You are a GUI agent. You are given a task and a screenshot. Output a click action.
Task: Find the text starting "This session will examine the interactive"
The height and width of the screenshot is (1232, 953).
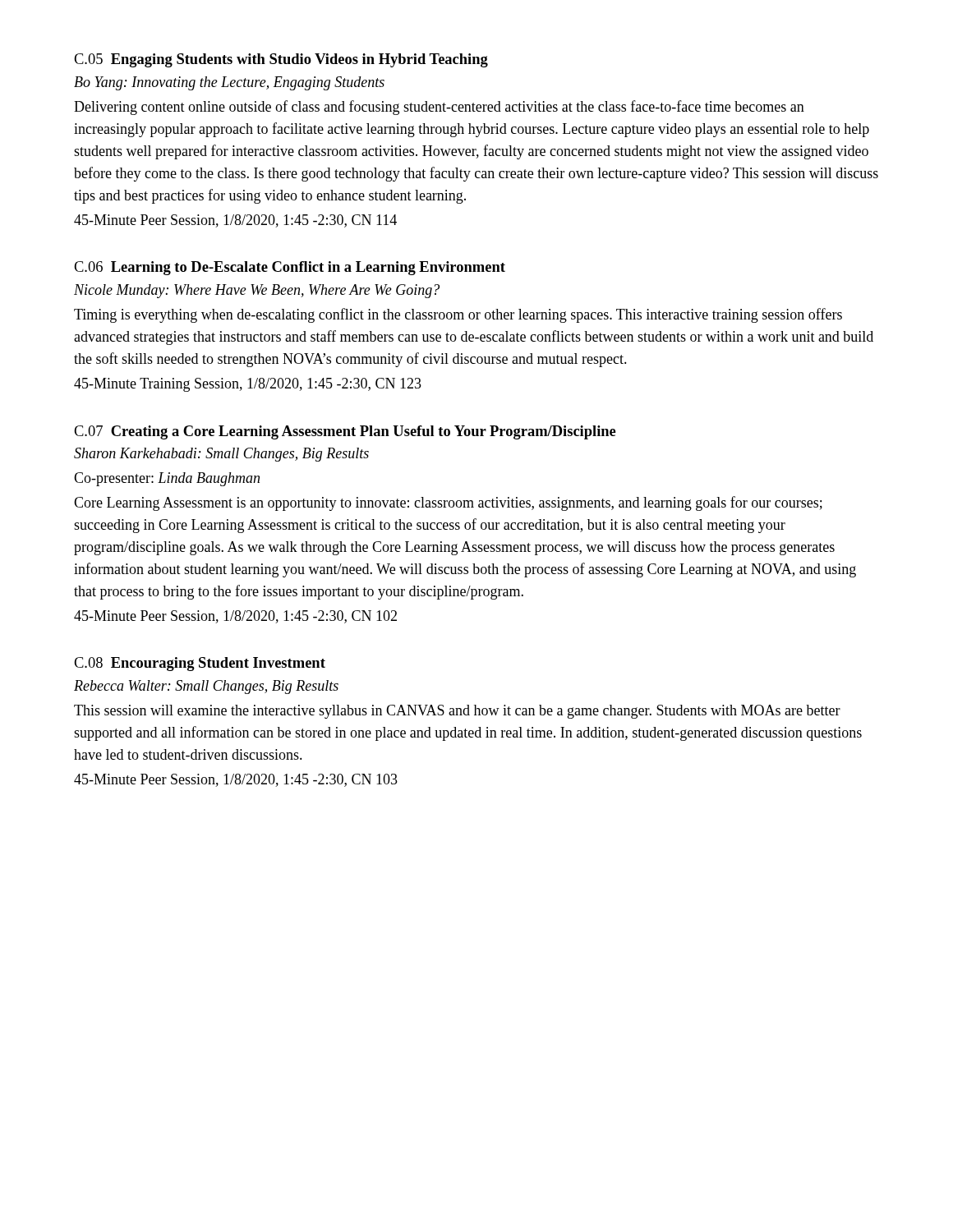click(468, 733)
